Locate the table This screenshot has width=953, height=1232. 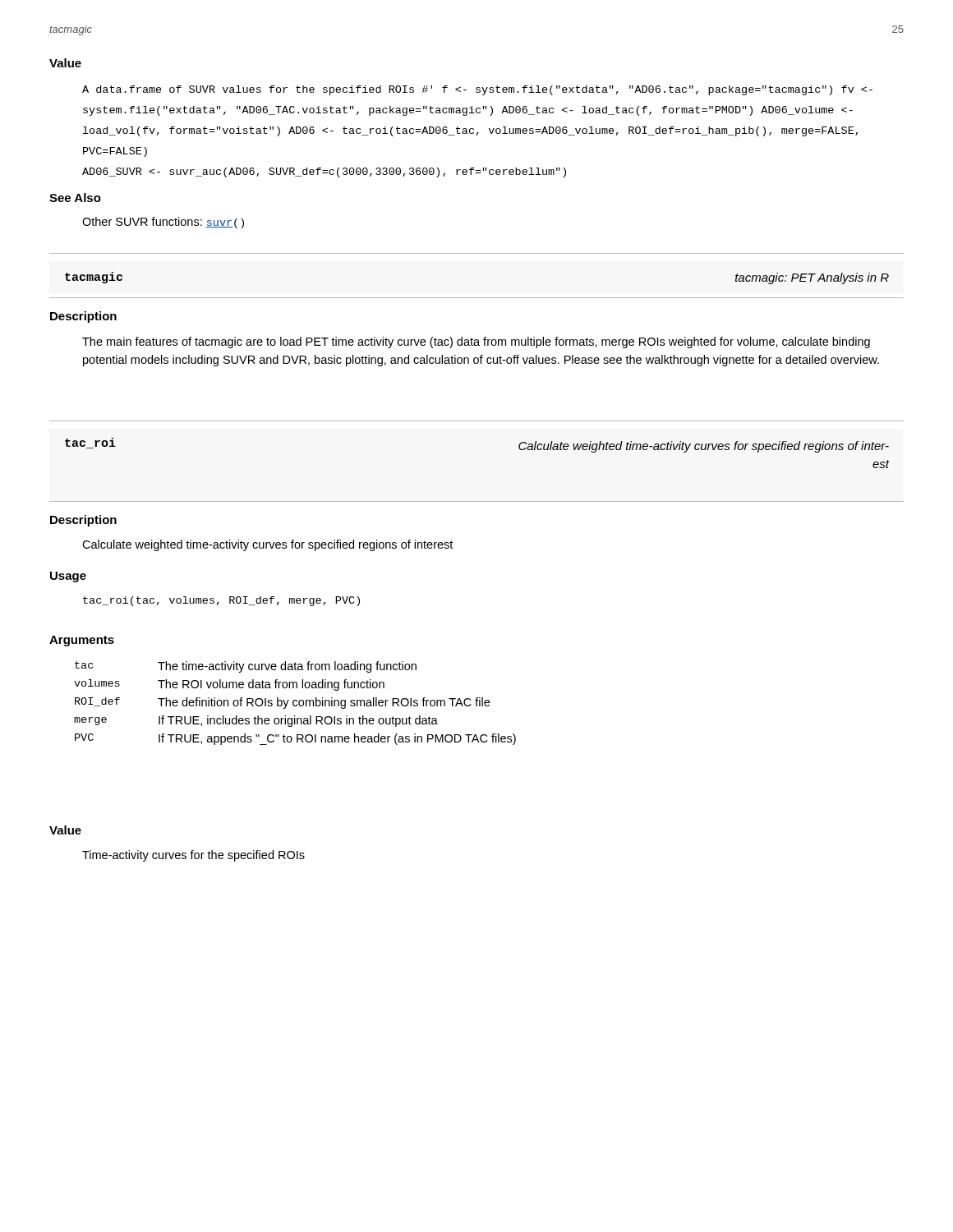pos(476,702)
